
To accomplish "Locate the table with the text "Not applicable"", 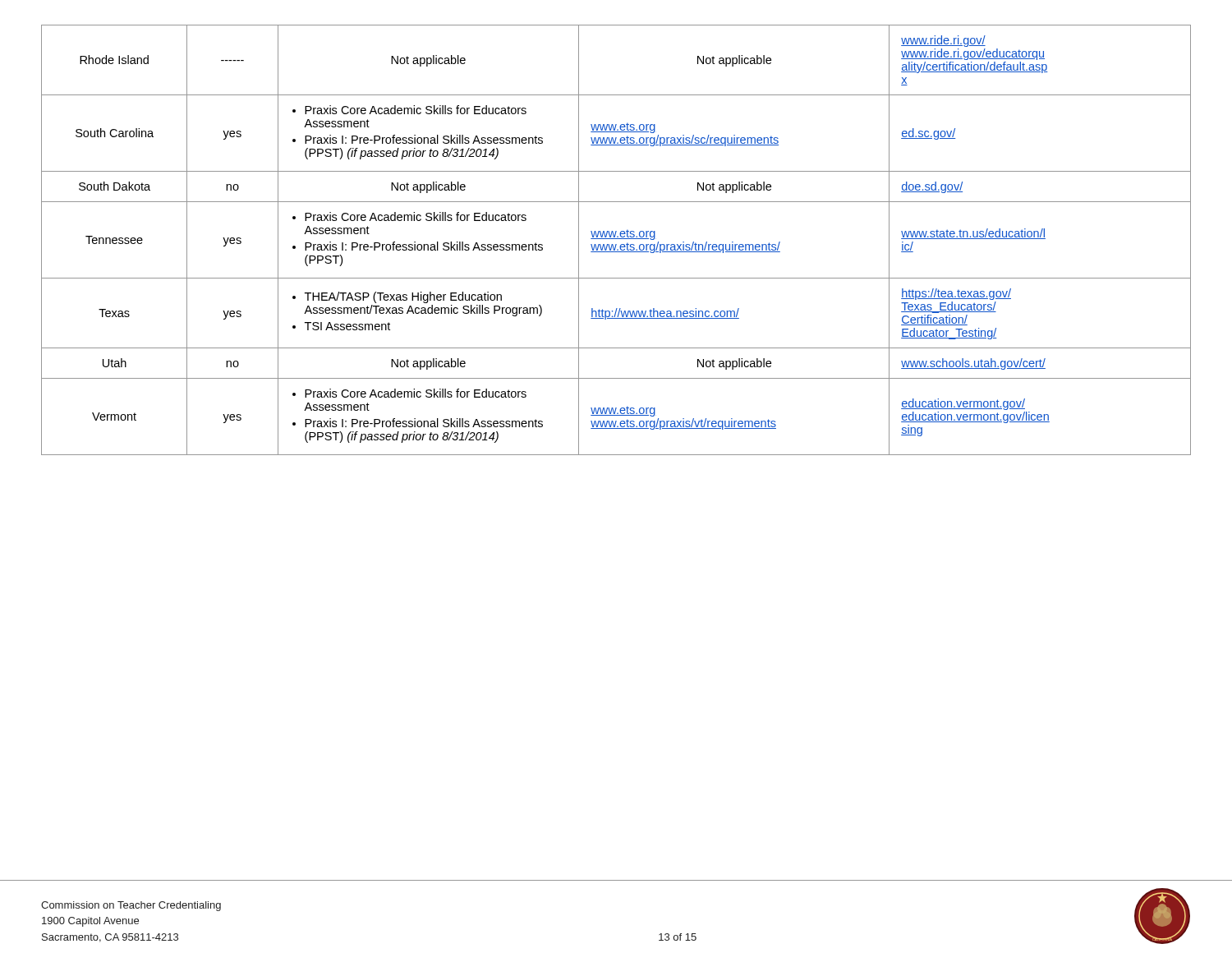I will [x=616, y=240].
